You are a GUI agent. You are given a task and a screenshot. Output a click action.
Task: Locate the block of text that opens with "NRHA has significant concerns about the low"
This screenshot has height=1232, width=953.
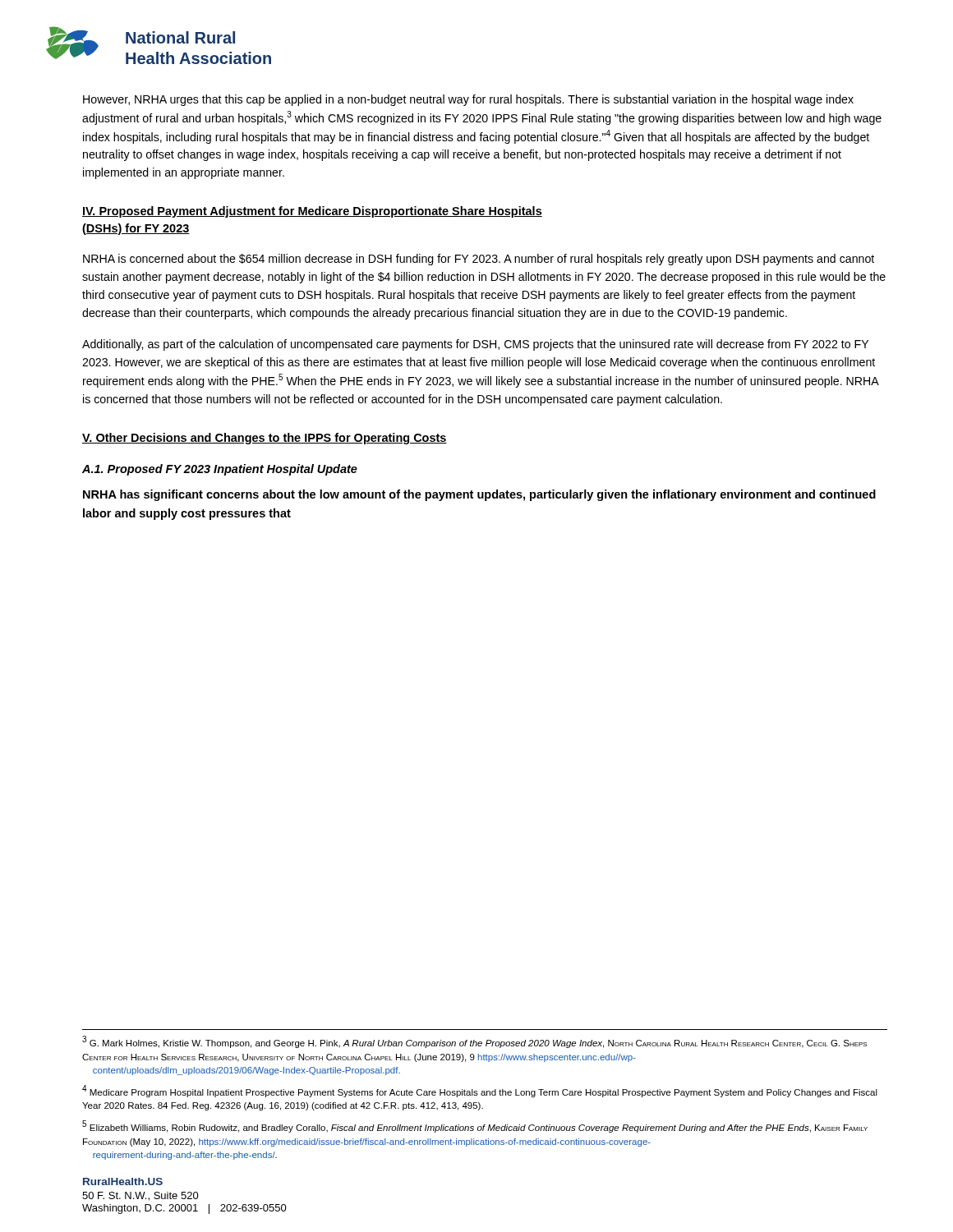tap(485, 504)
